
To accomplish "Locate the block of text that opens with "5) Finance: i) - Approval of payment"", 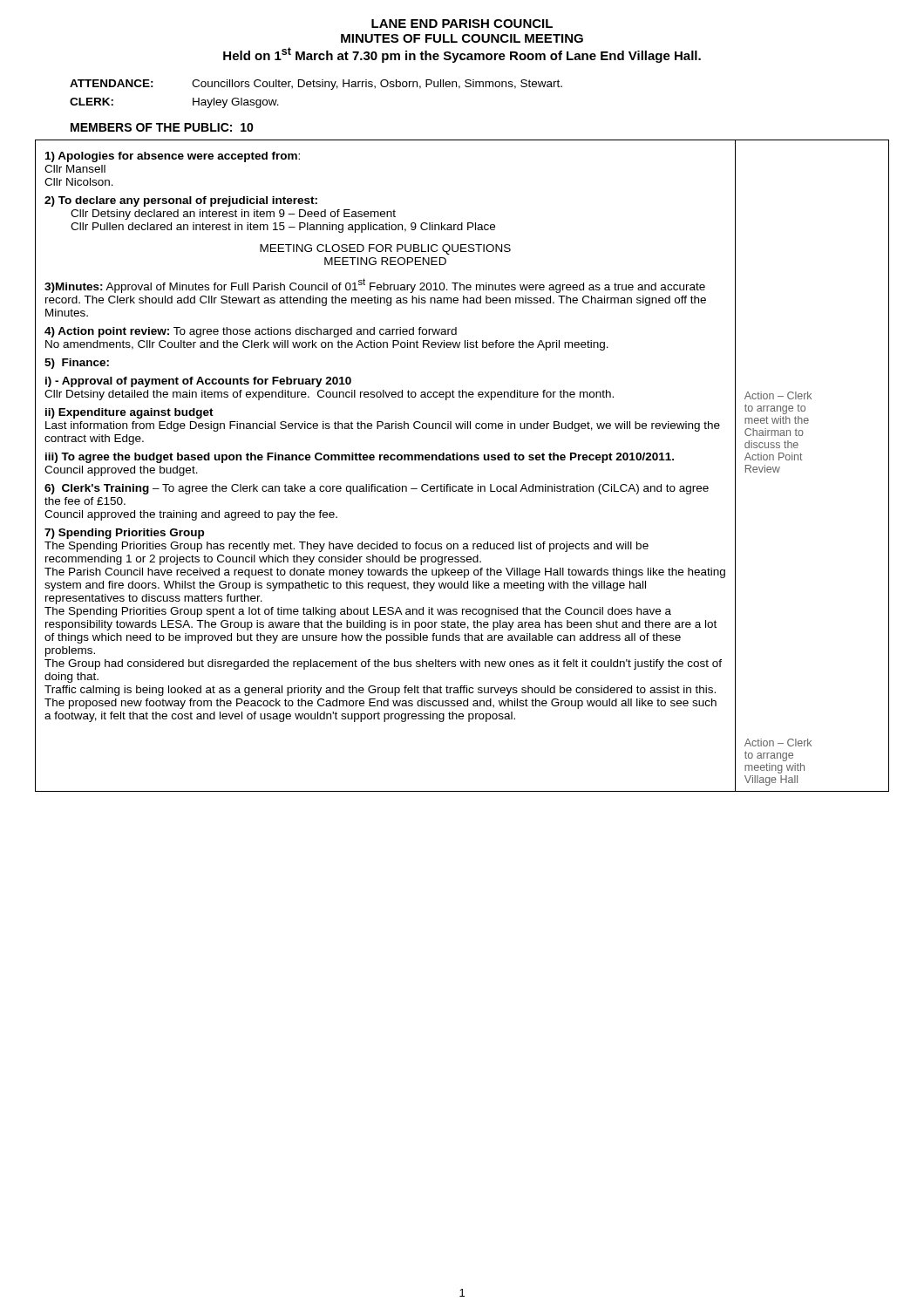I will [x=385, y=416].
